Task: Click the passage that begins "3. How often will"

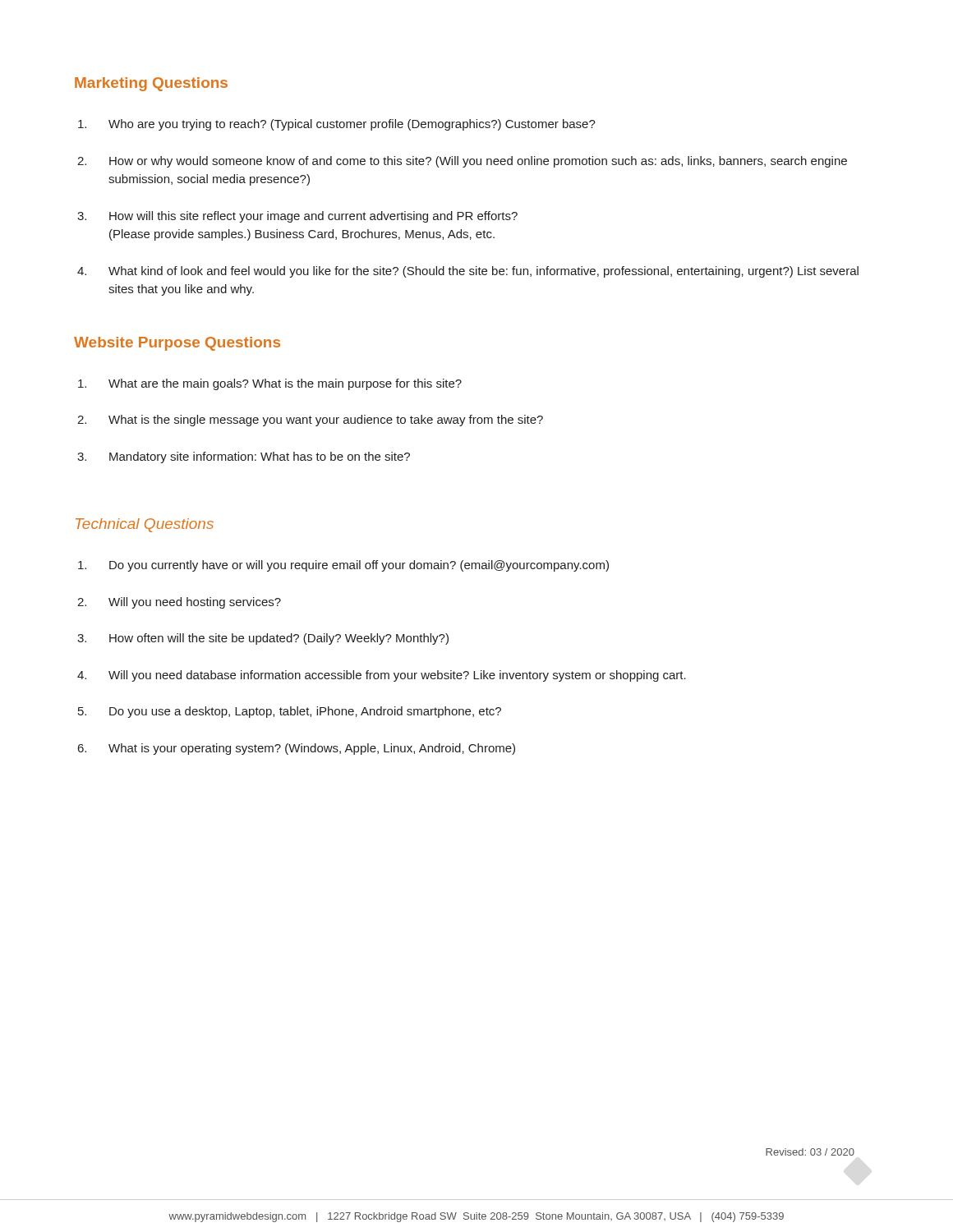Action: click(263, 639)
